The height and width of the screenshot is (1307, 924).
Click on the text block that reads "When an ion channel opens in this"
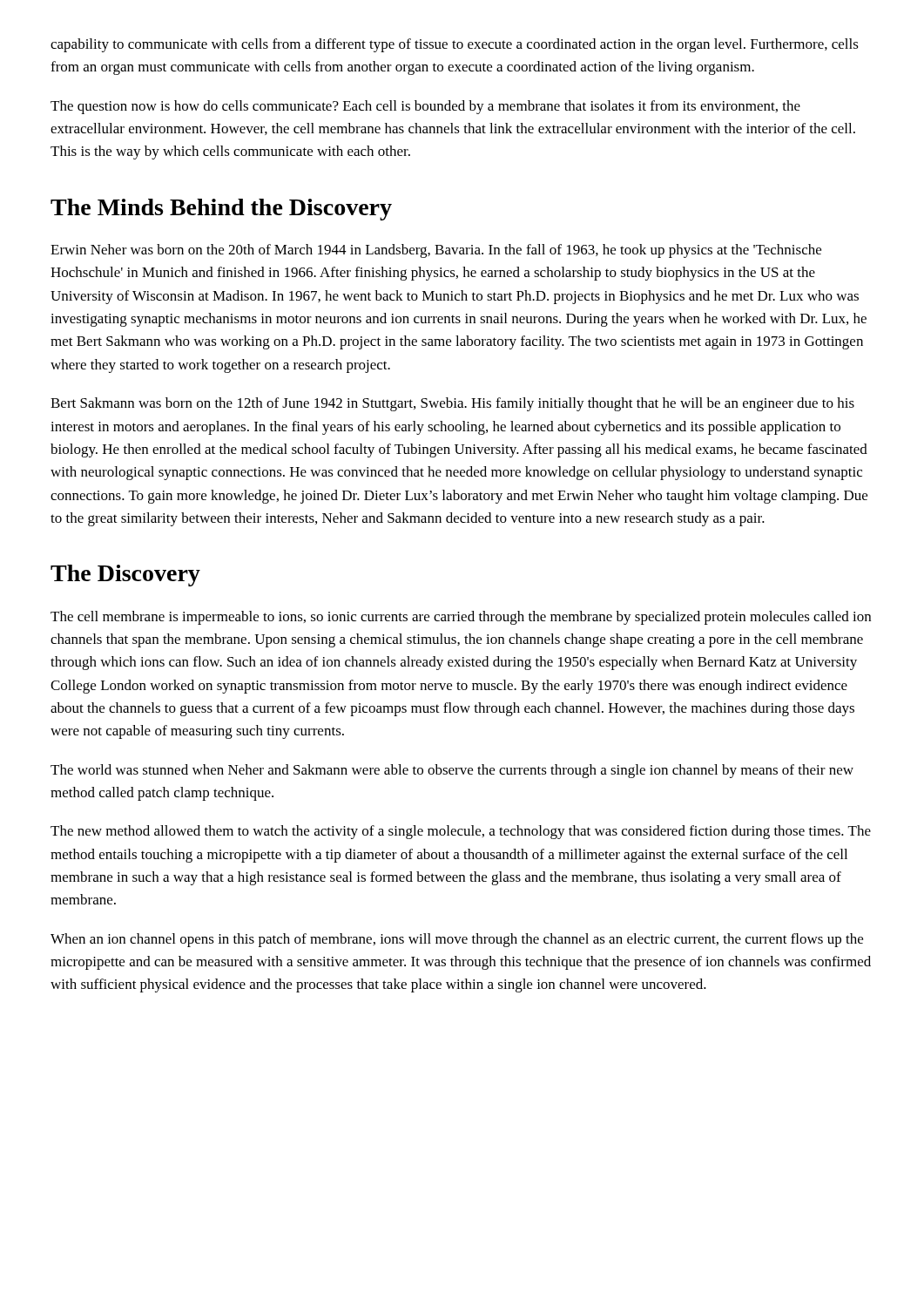click(x=462, y=962)
